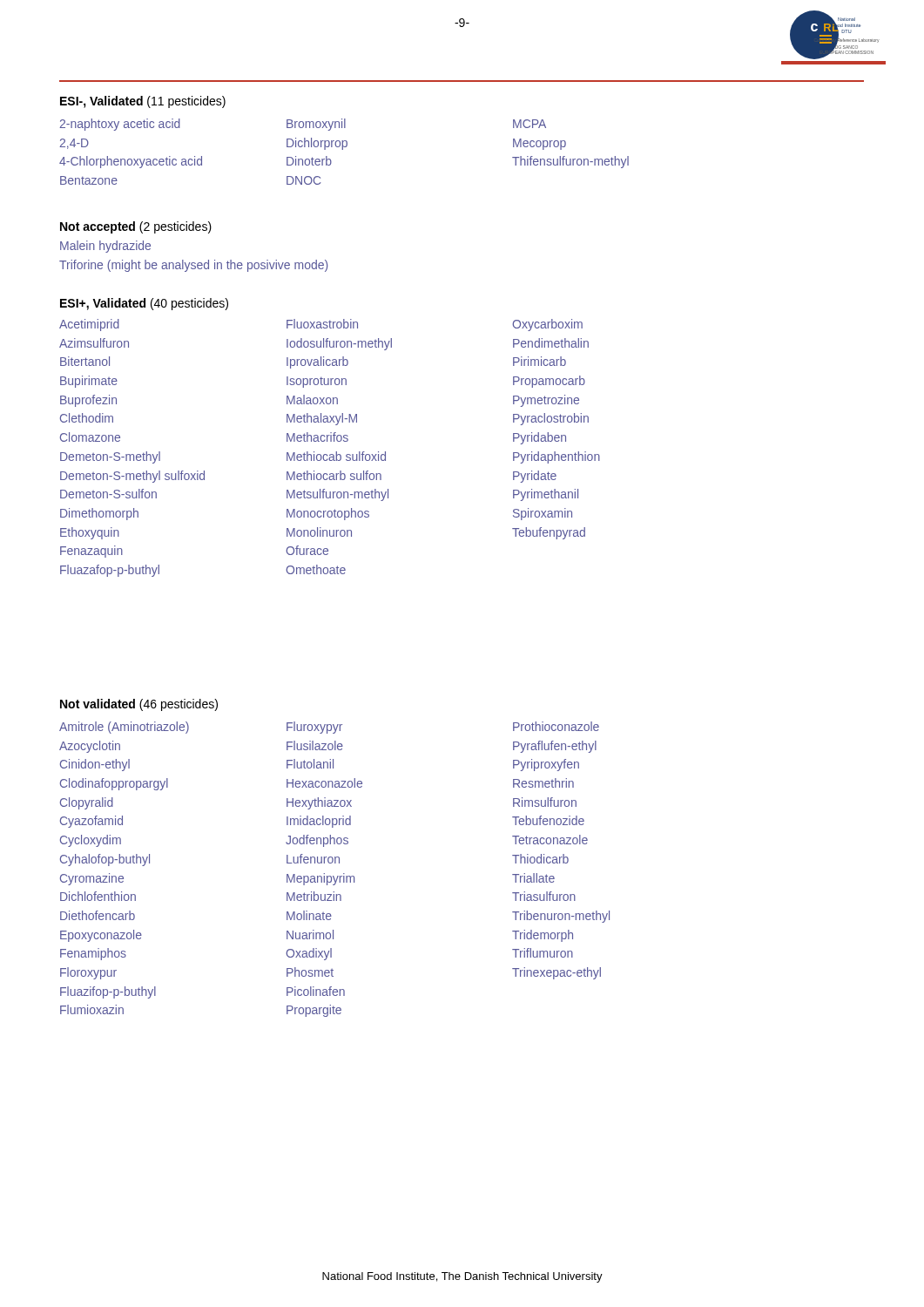The width and height of the screenshot is (924, 1307).
Task: Point to "Methiocarb sulfon"
Action: point(334,475)
